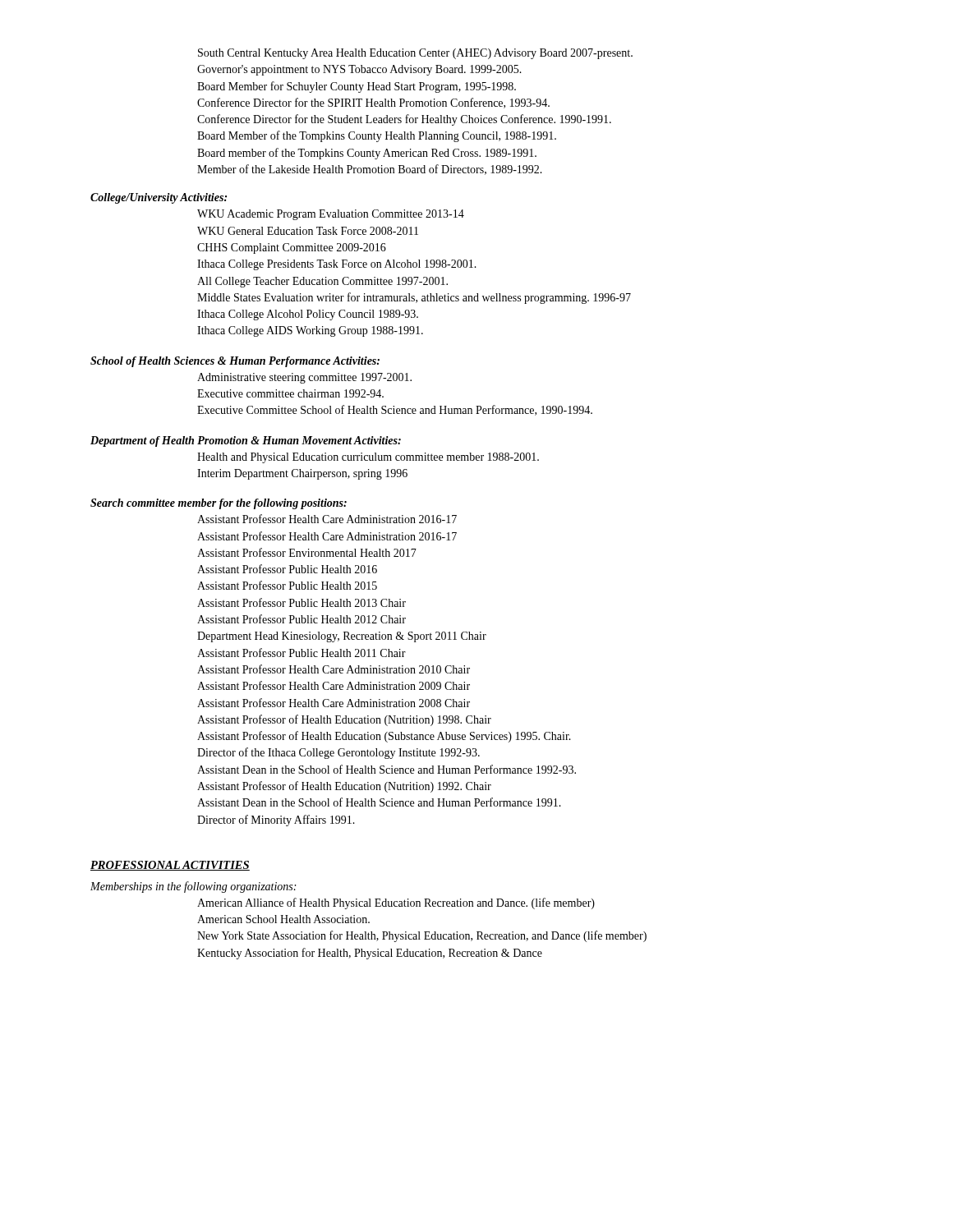Point to the block beginning "Conference Director for the Student"
Image resolution: width=953 pixels, height=1232 pixels.
coord(404,120)
